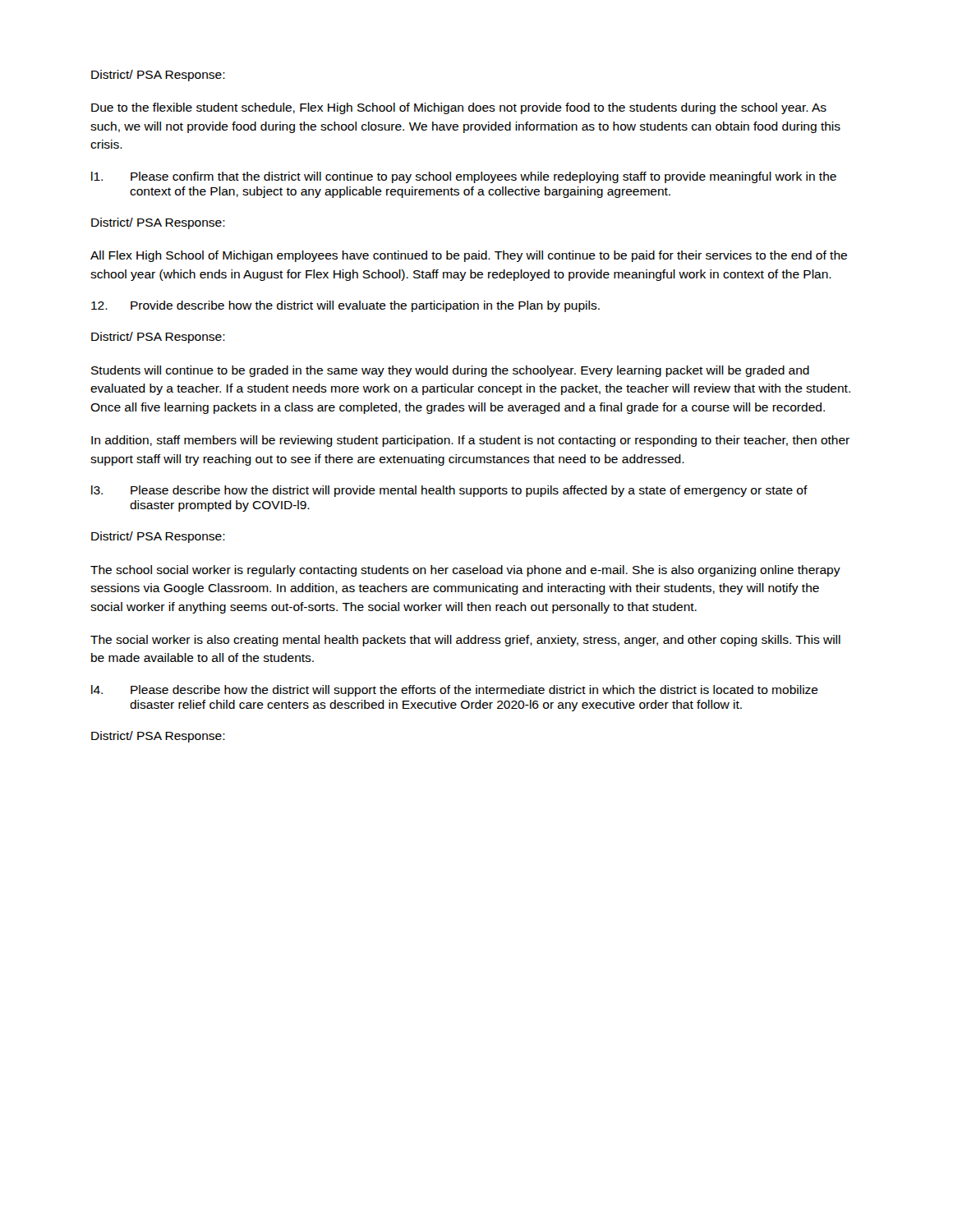953x1232 pixels.
Task: Navigate to the text block starting "l3. Please describe how the district"
Action: [472, 498]
